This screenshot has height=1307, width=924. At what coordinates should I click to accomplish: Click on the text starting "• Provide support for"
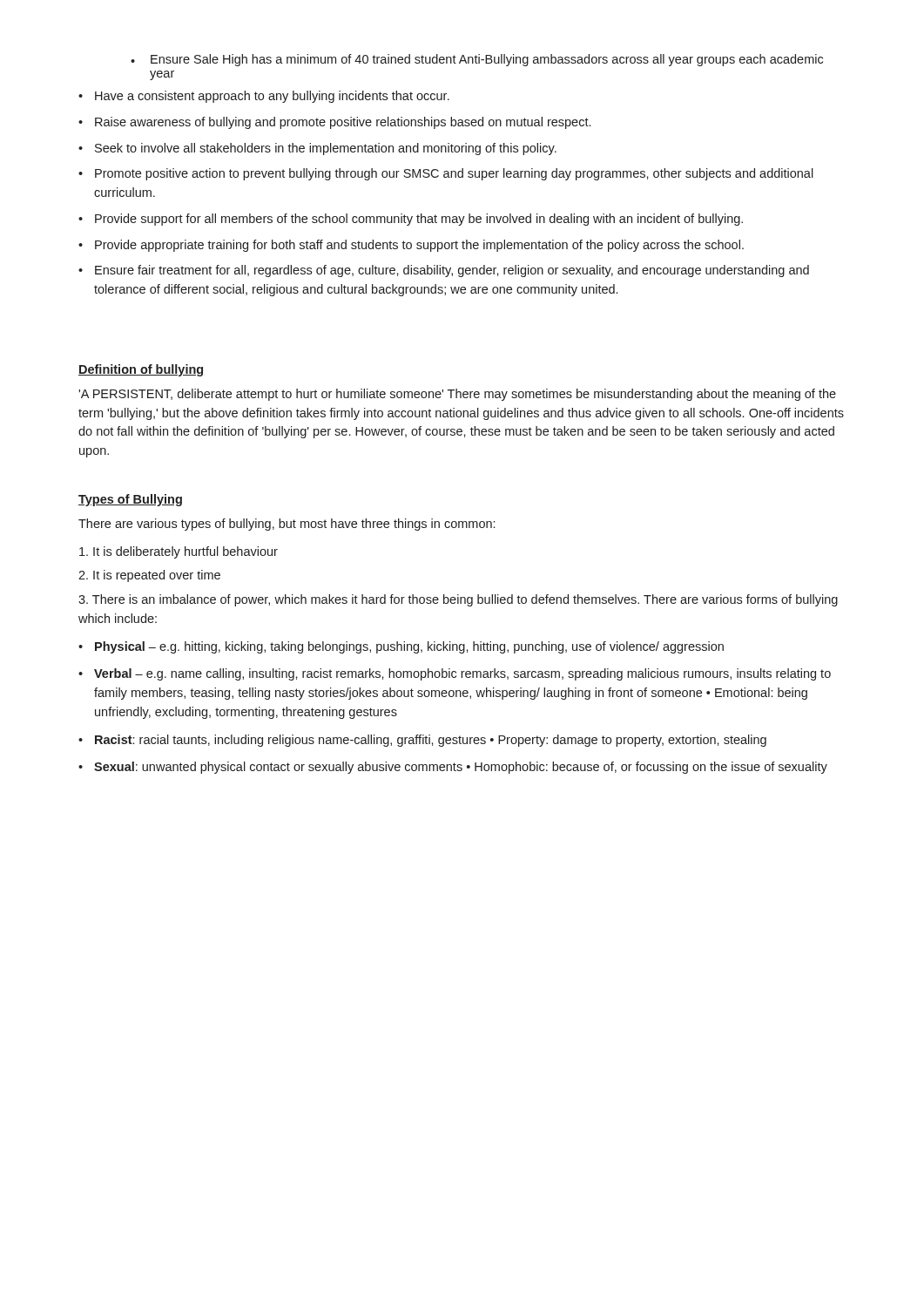point(411,219)
